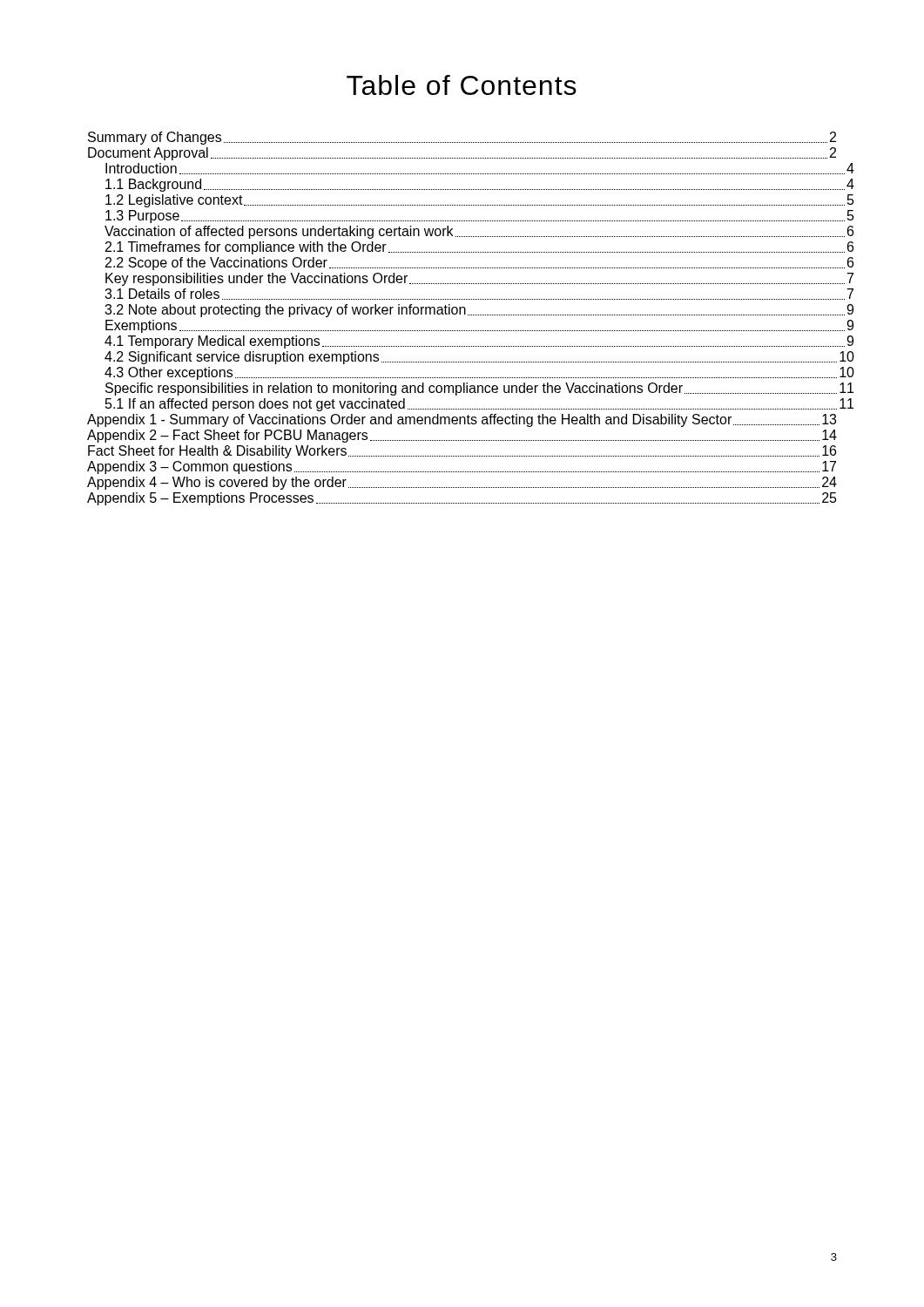Navigate to the element starting "Specific responsibilities in relation to"
The height and width of the screenshot is (1307, 924).
(x=462, y=389)
